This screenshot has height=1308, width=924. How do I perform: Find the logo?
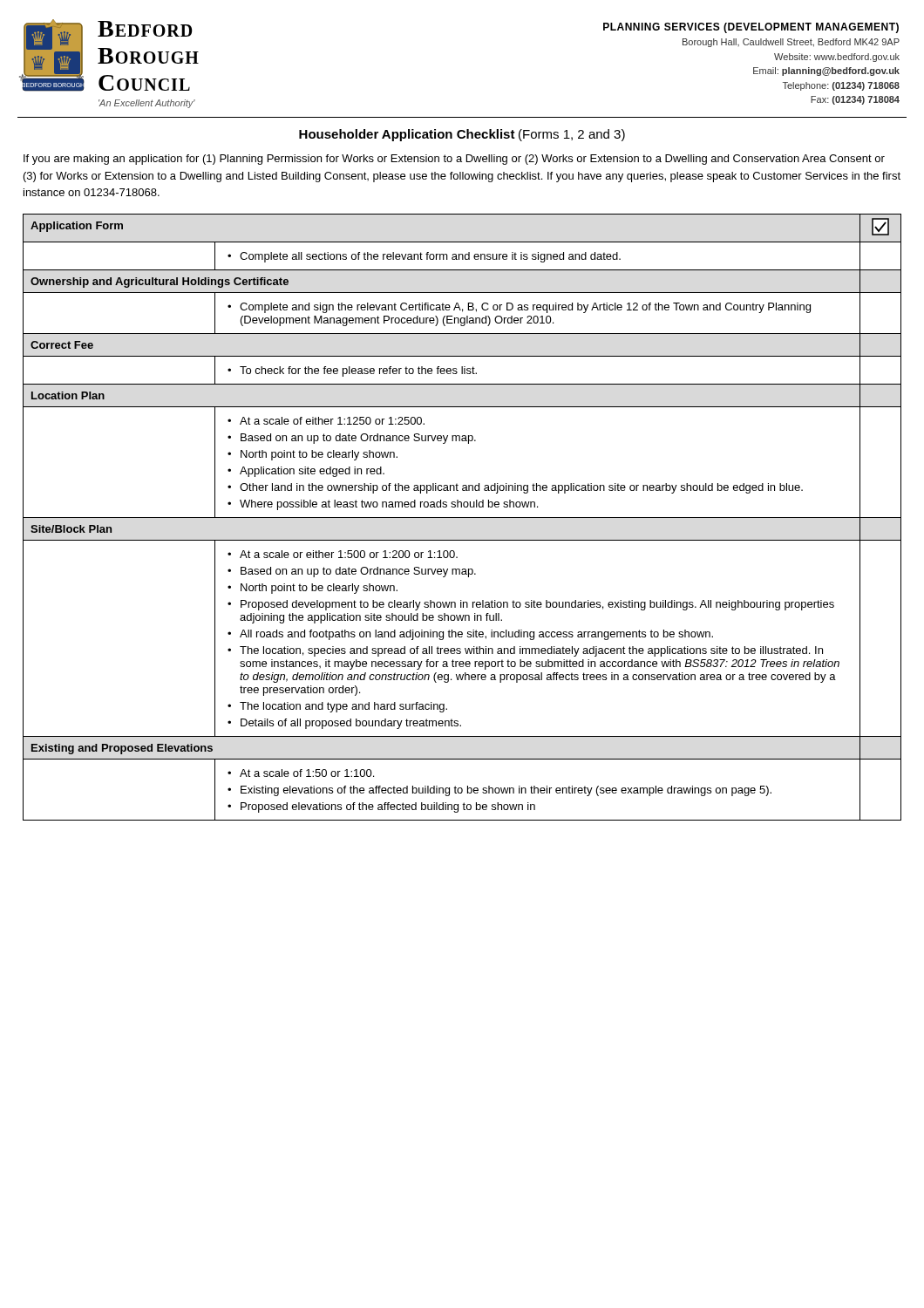point(139,62)
